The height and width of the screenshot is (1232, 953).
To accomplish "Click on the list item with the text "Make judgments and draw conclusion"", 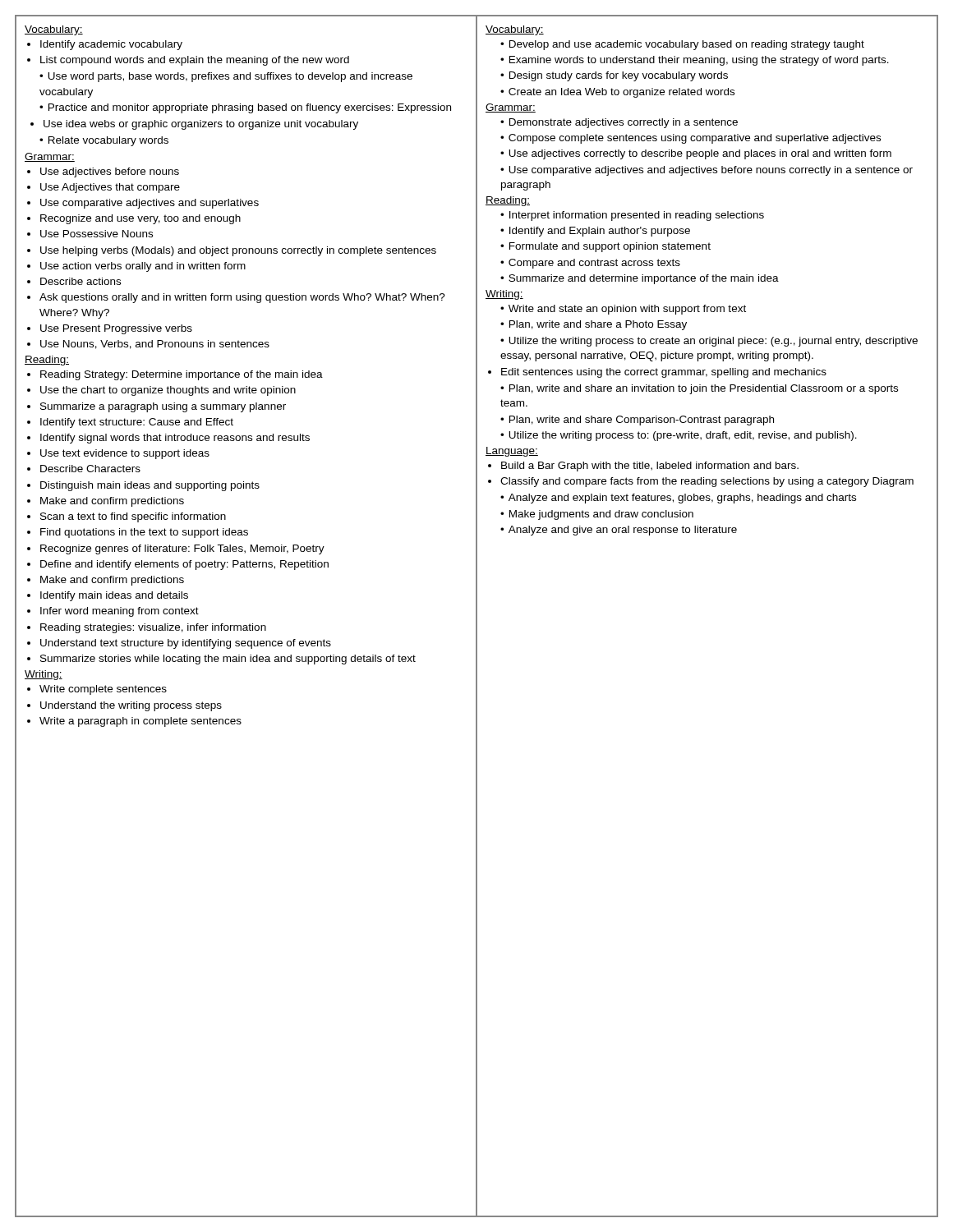I will (x=601, y=513).
